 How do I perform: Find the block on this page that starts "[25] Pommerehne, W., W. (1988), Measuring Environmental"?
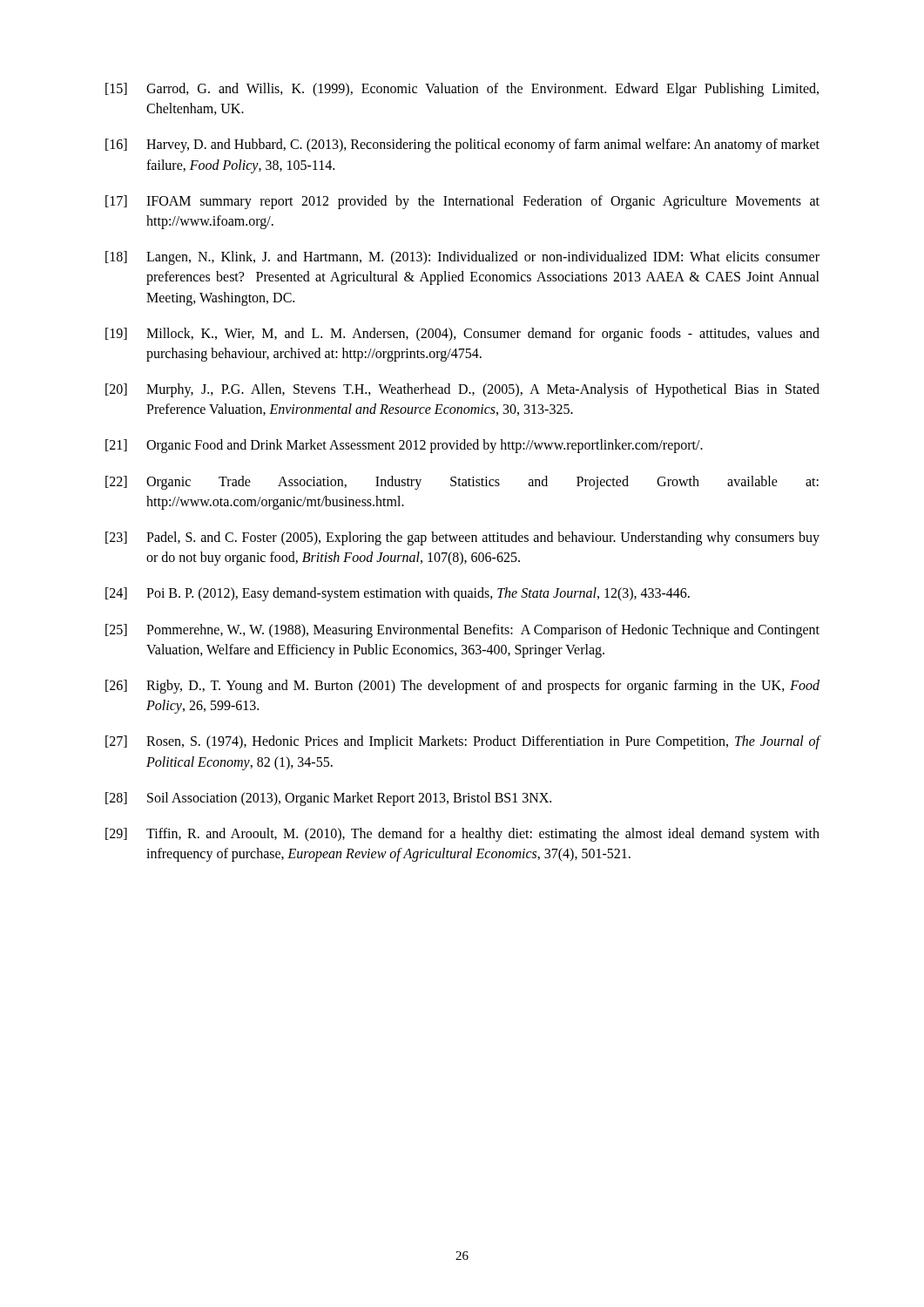pyautogui.click(x=462, y=639)
